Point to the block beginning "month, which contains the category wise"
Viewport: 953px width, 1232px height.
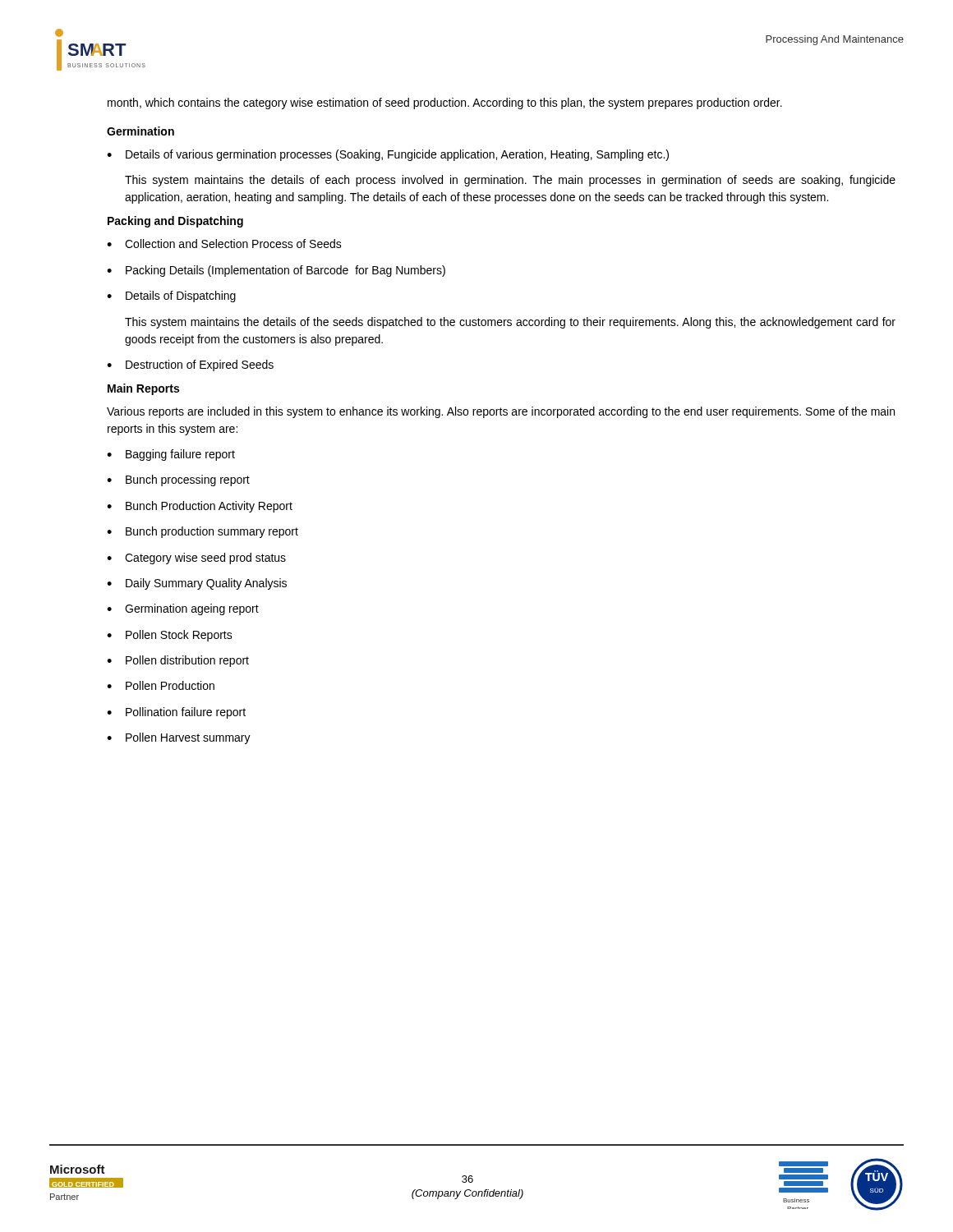[x=445, y=103]
